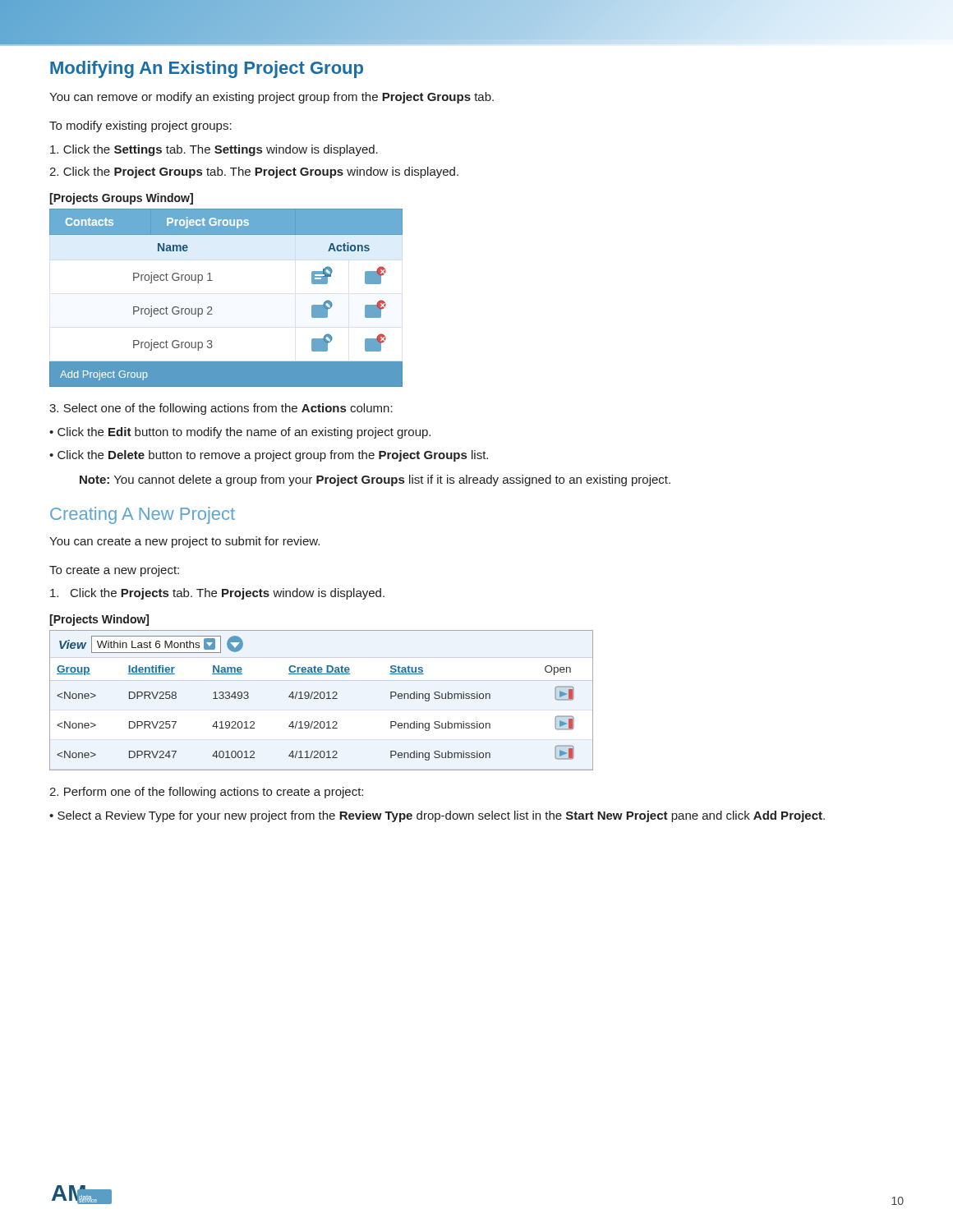Point to the text starting "To modify existing project groups:"
Viewport: 953px width, 1232px height.
coord(141,125)
